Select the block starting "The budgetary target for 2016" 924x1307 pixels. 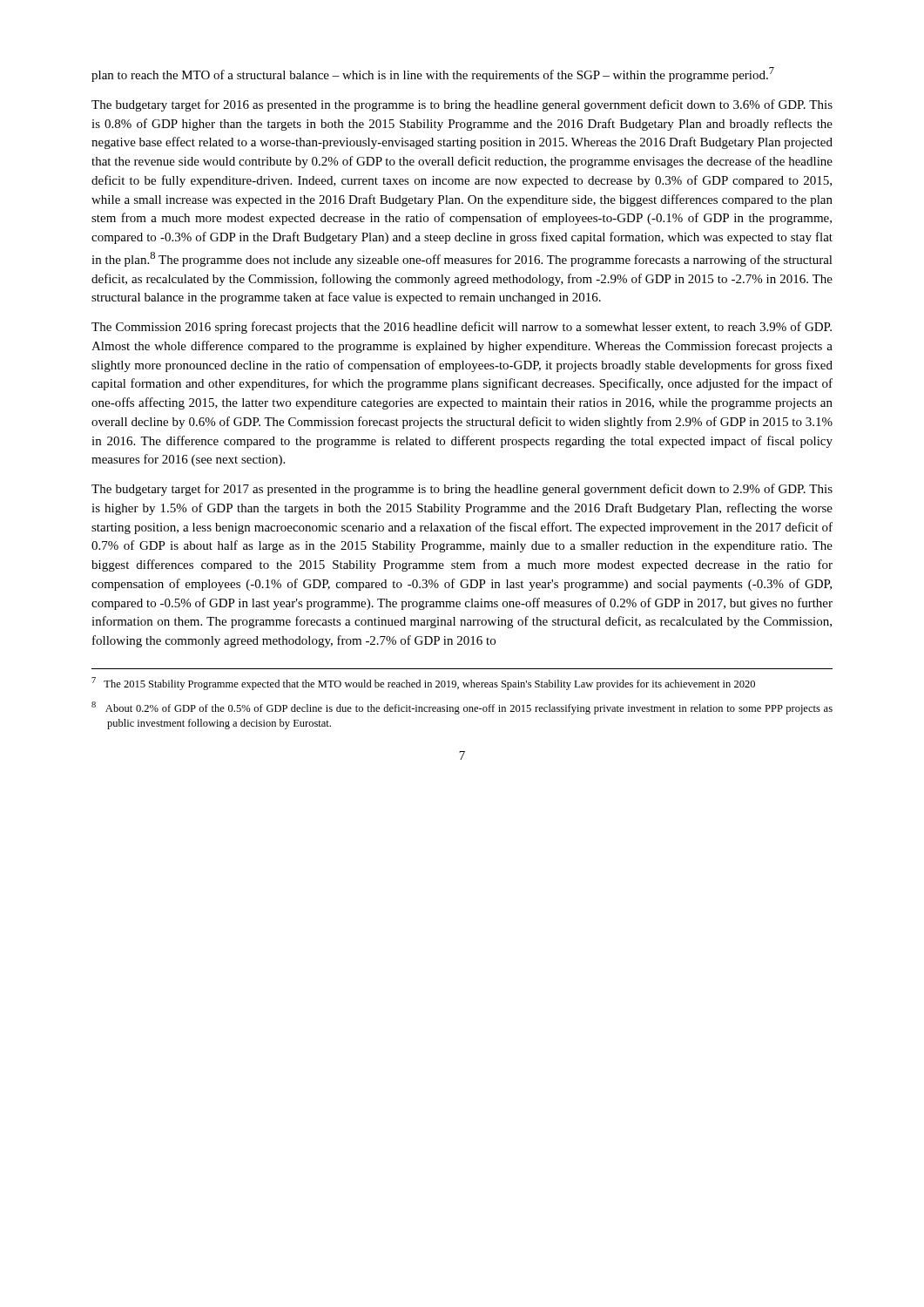[462, 202]
